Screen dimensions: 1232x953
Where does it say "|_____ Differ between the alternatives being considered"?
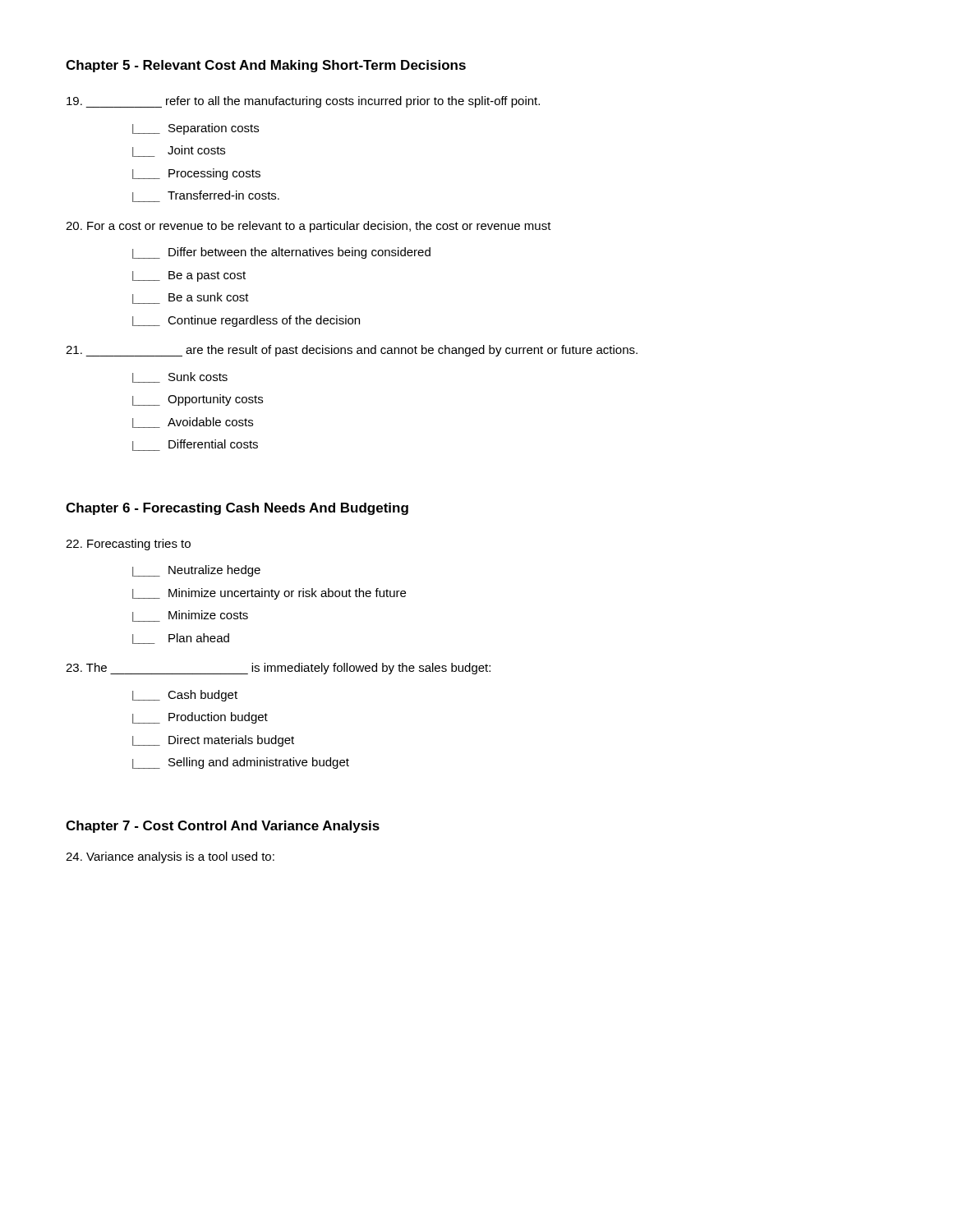pyautogui.click(x=281, y=252)
